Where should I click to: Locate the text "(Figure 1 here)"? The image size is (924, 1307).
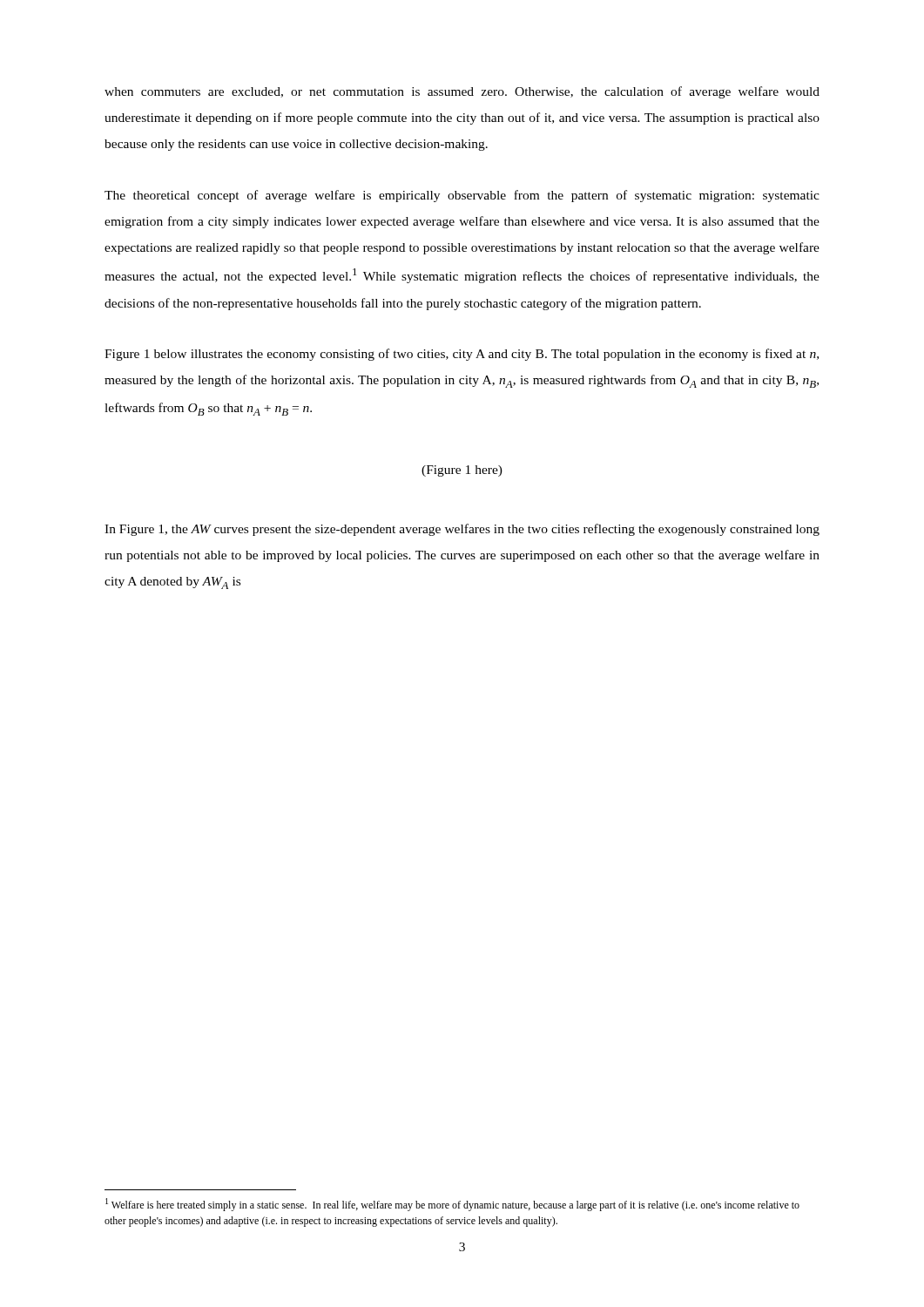pyautogui.click(x=462, y=469)
